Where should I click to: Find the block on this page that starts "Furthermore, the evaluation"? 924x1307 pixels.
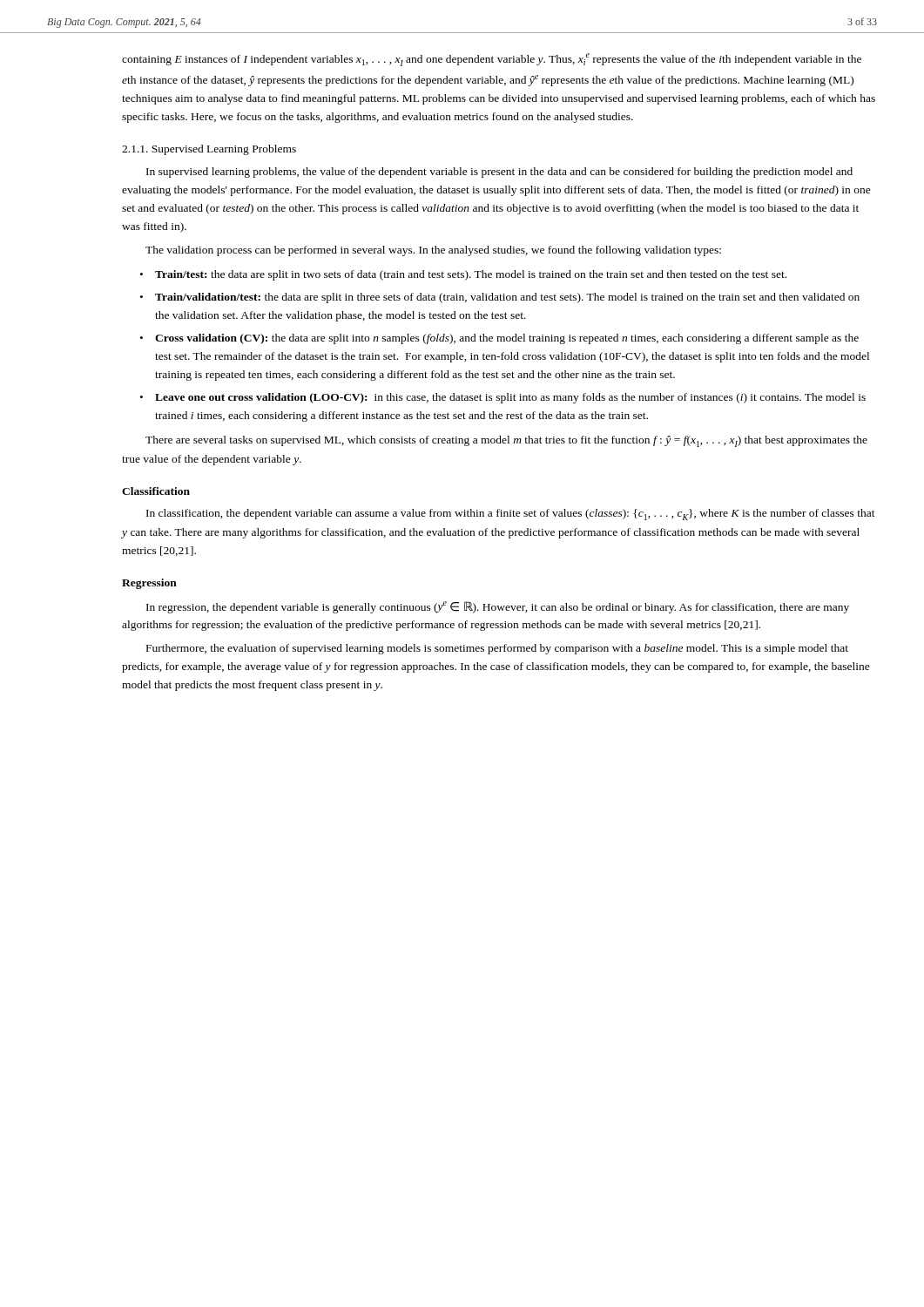[499, 667]
